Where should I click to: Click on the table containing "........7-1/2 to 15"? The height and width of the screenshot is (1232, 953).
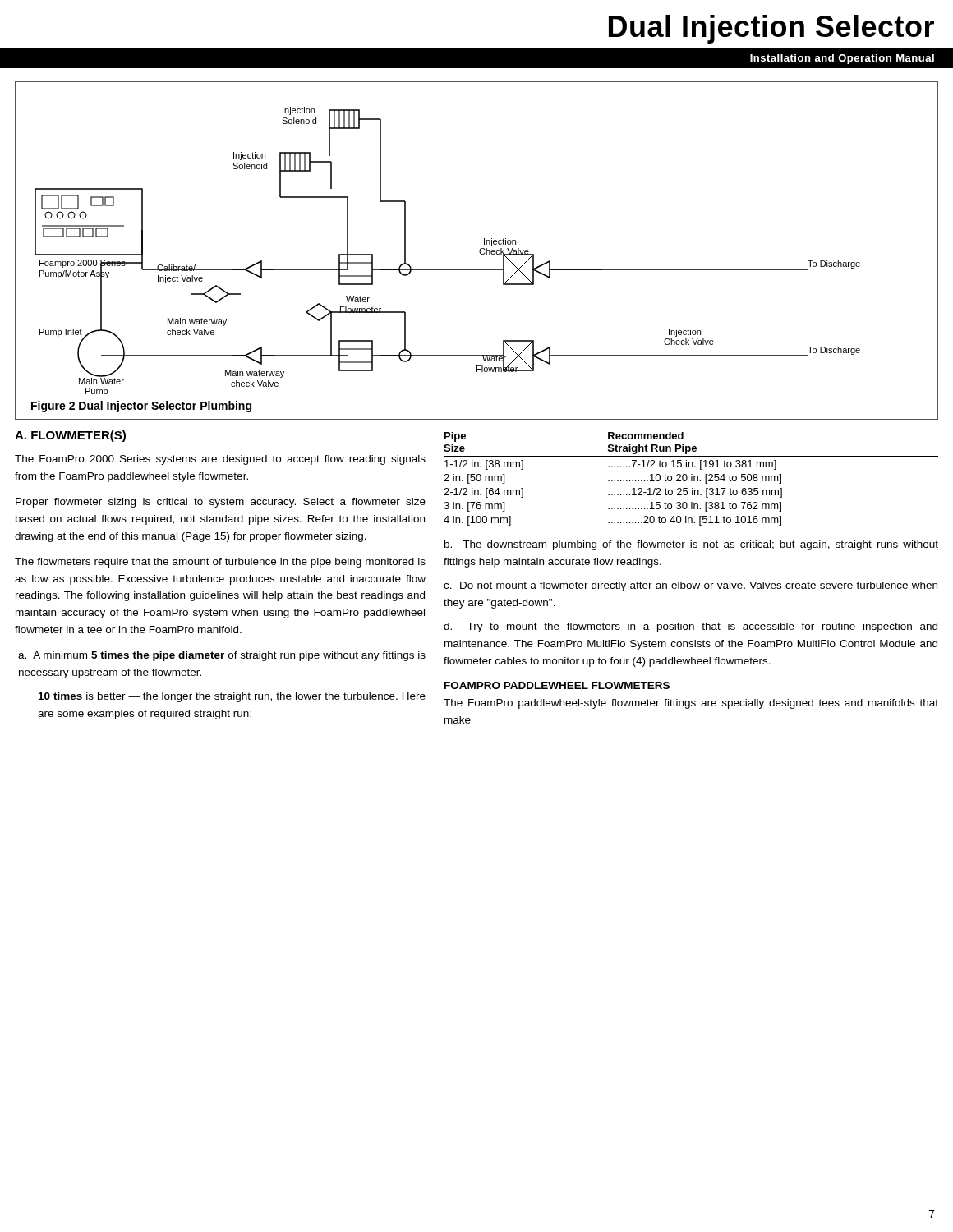click(x=691, y=477)
